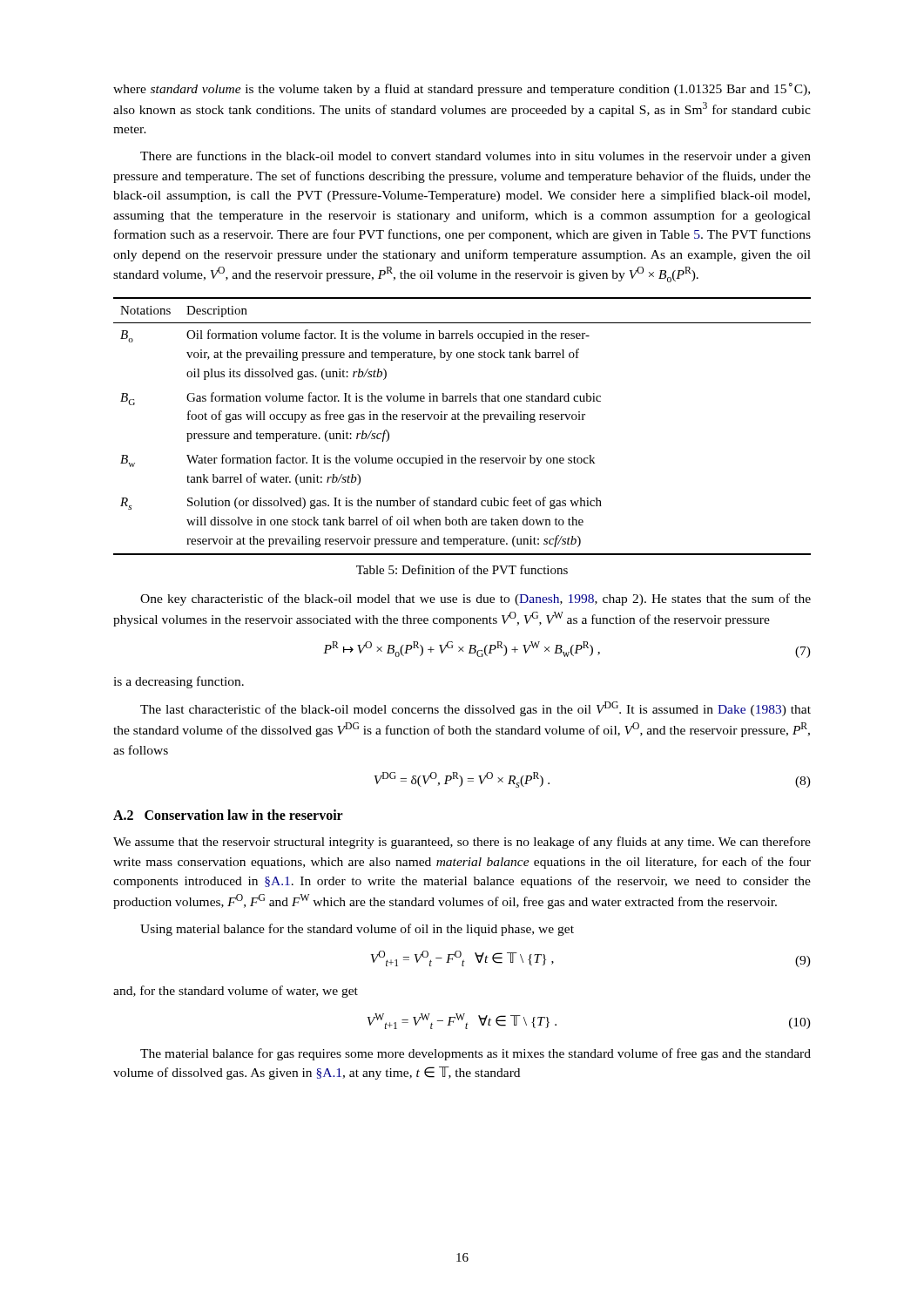Image resolution: width=924 pixels, height=1307 pixels.
Task: Click a table
Action: pyautogui.click(x=462, y=426)
